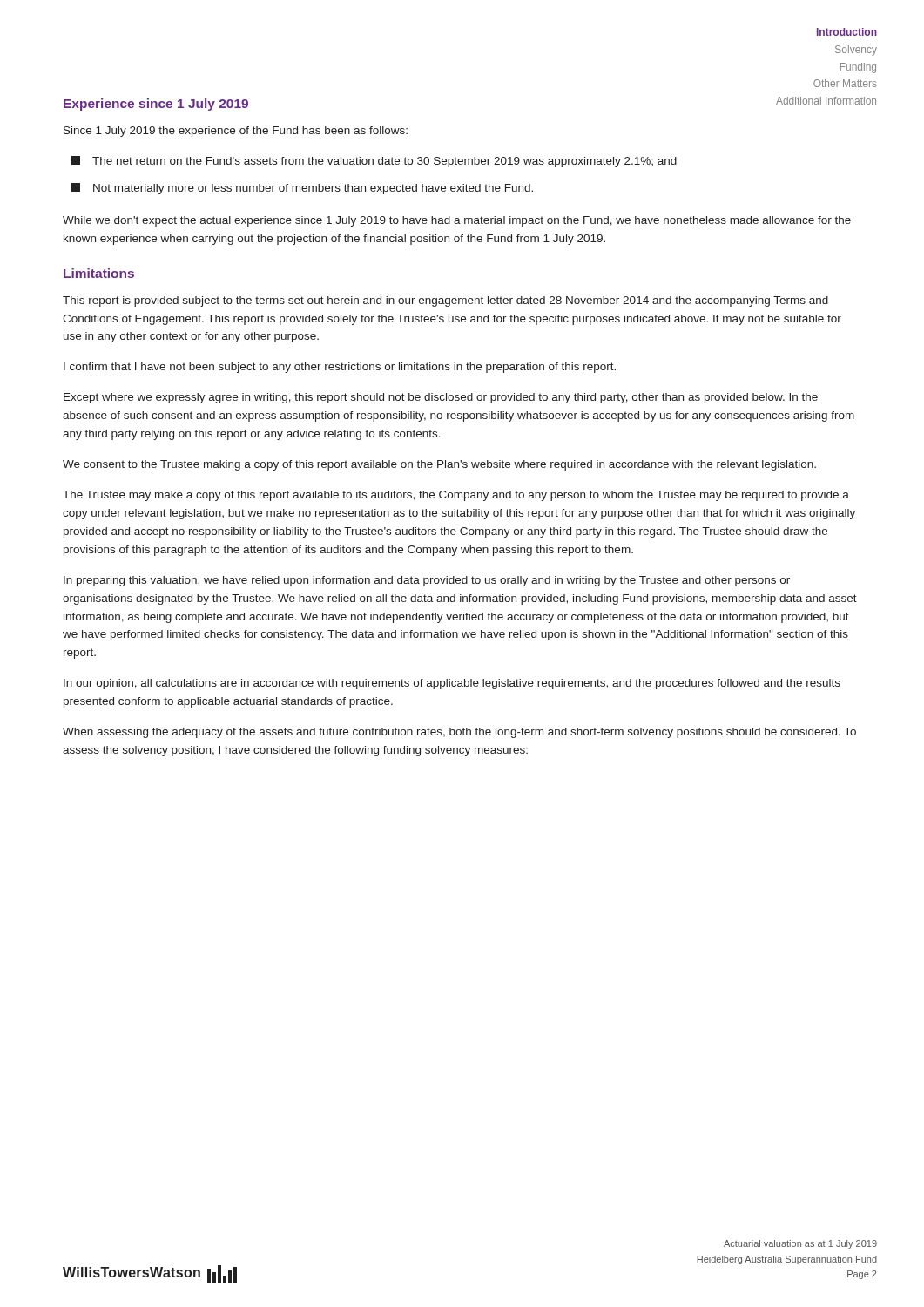Click the passage that begins "The net return on the Fund's"
Image resolution: width=924 pixels, height=1307 pixels.
point(374,162)
